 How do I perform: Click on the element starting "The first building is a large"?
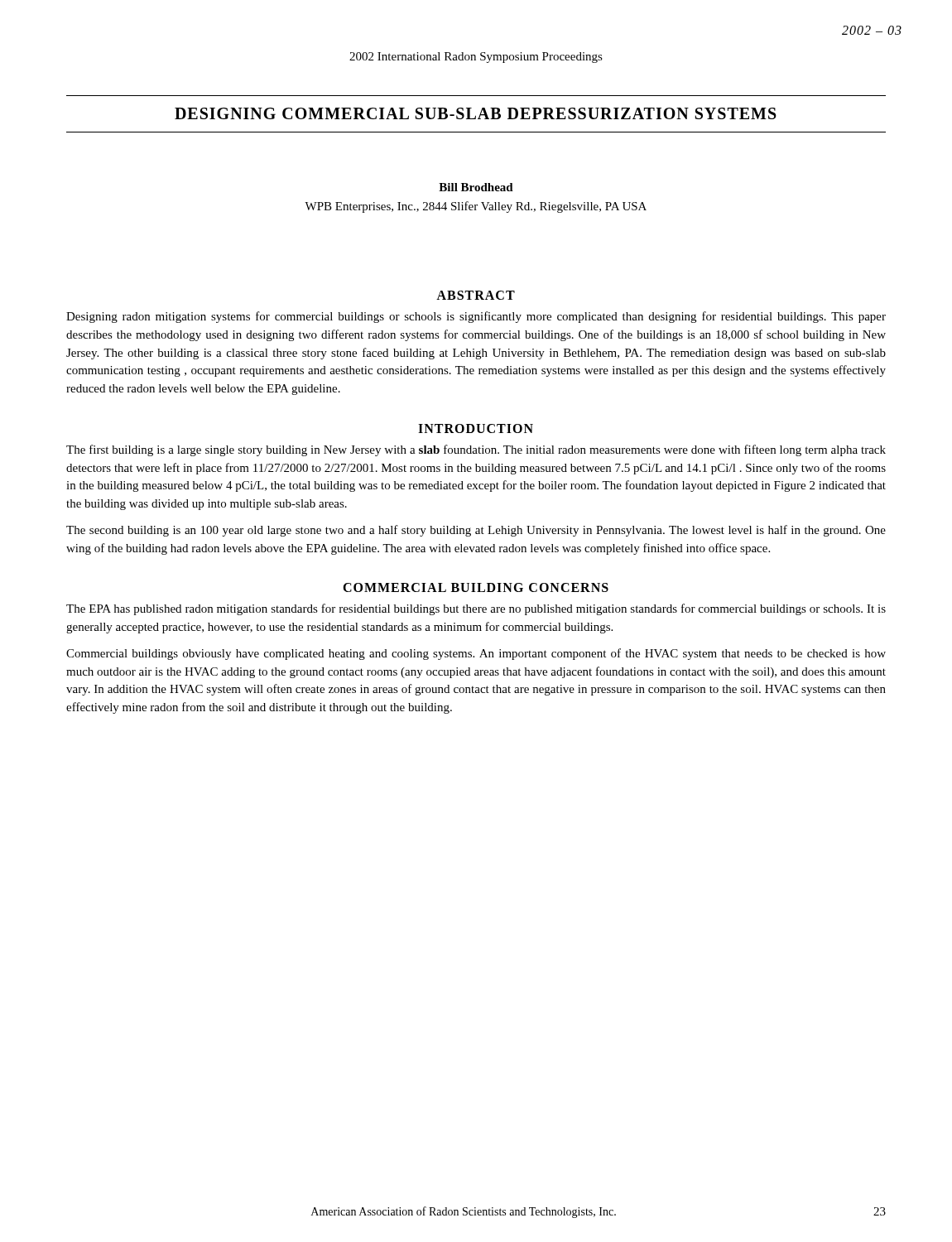pyautogui.click(x=476, y=476)
